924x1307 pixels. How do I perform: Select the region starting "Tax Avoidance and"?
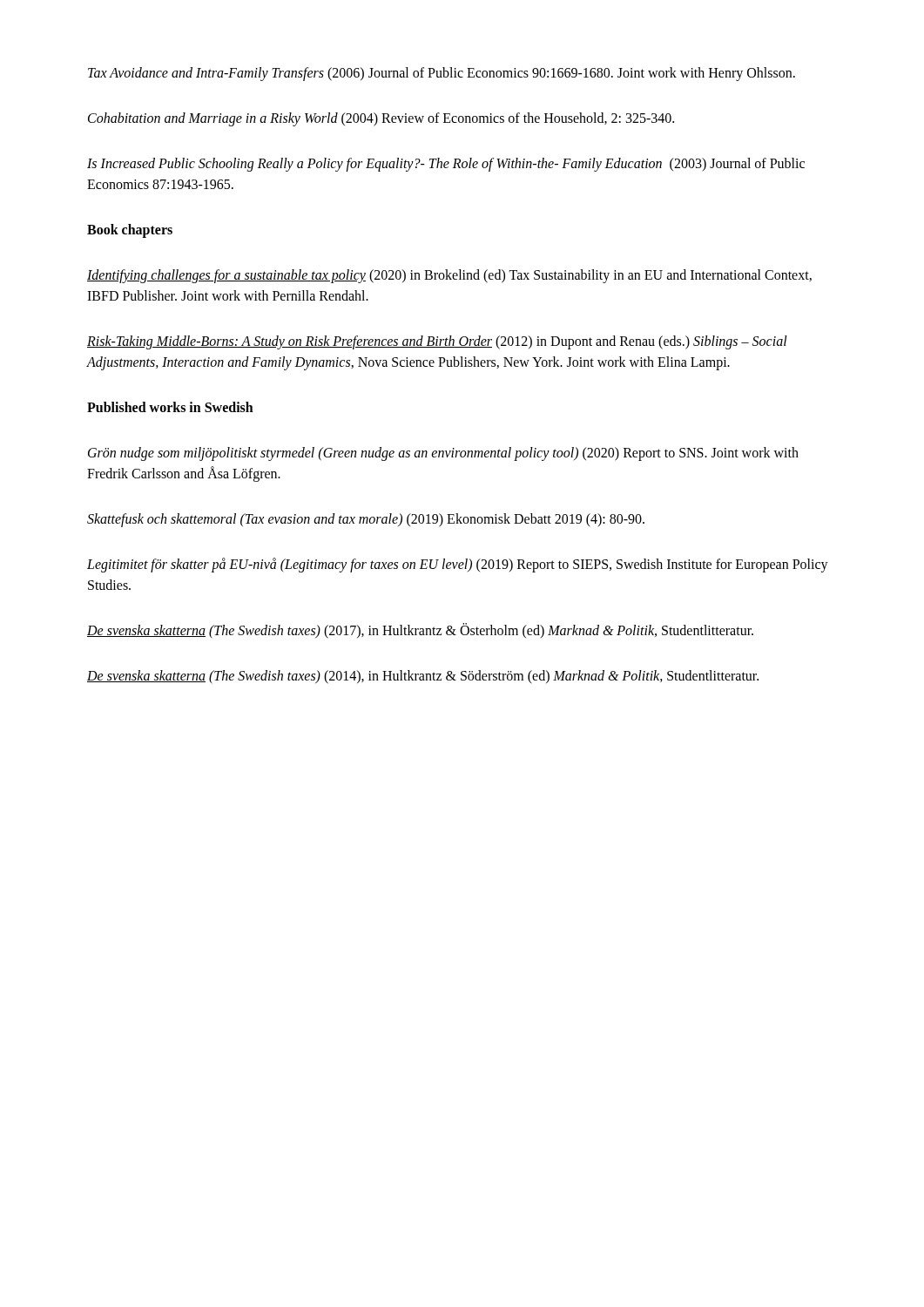click(x=462, y=73)
